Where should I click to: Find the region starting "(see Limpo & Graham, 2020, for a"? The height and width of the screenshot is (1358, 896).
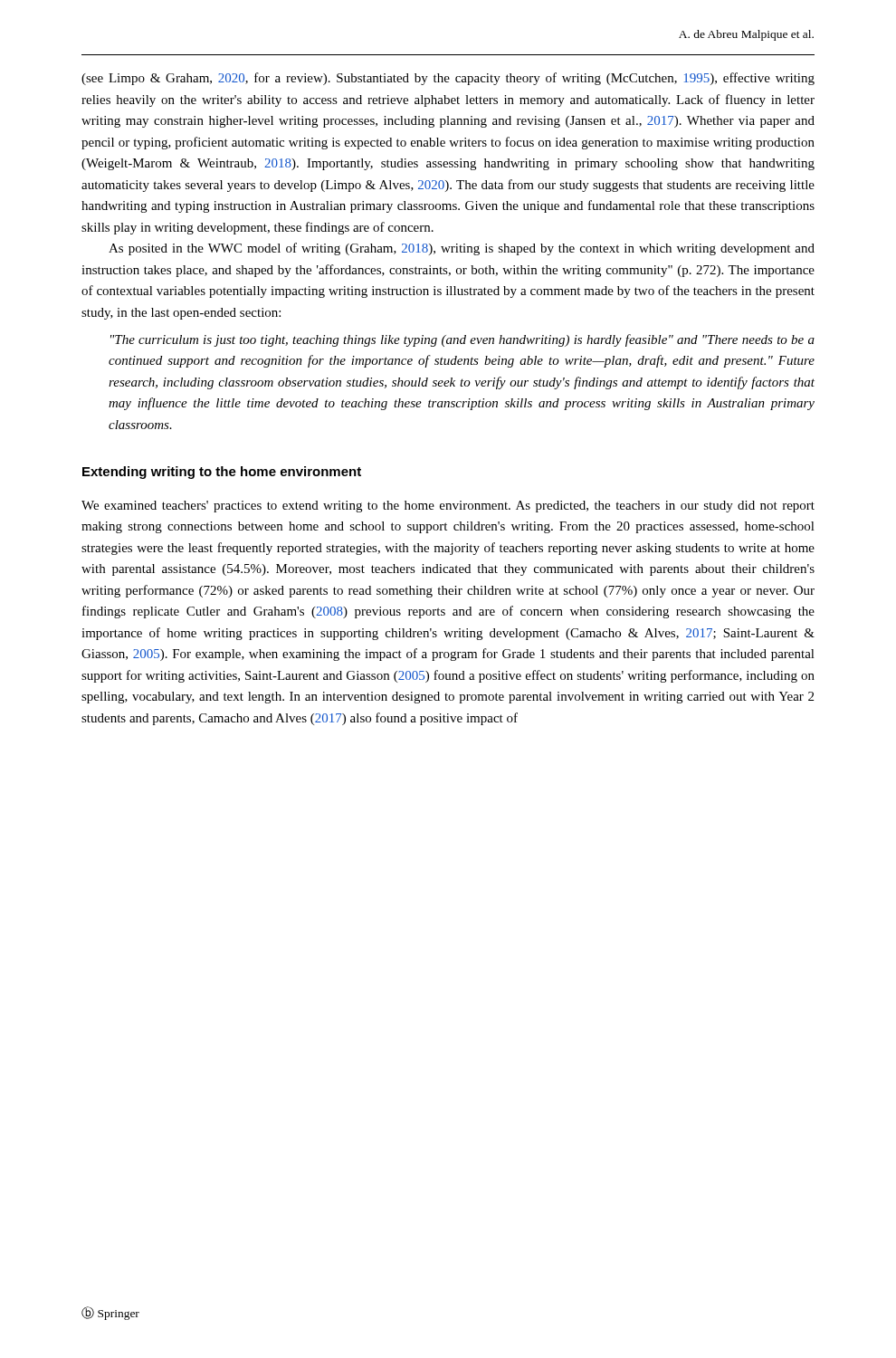coord(448,153)
